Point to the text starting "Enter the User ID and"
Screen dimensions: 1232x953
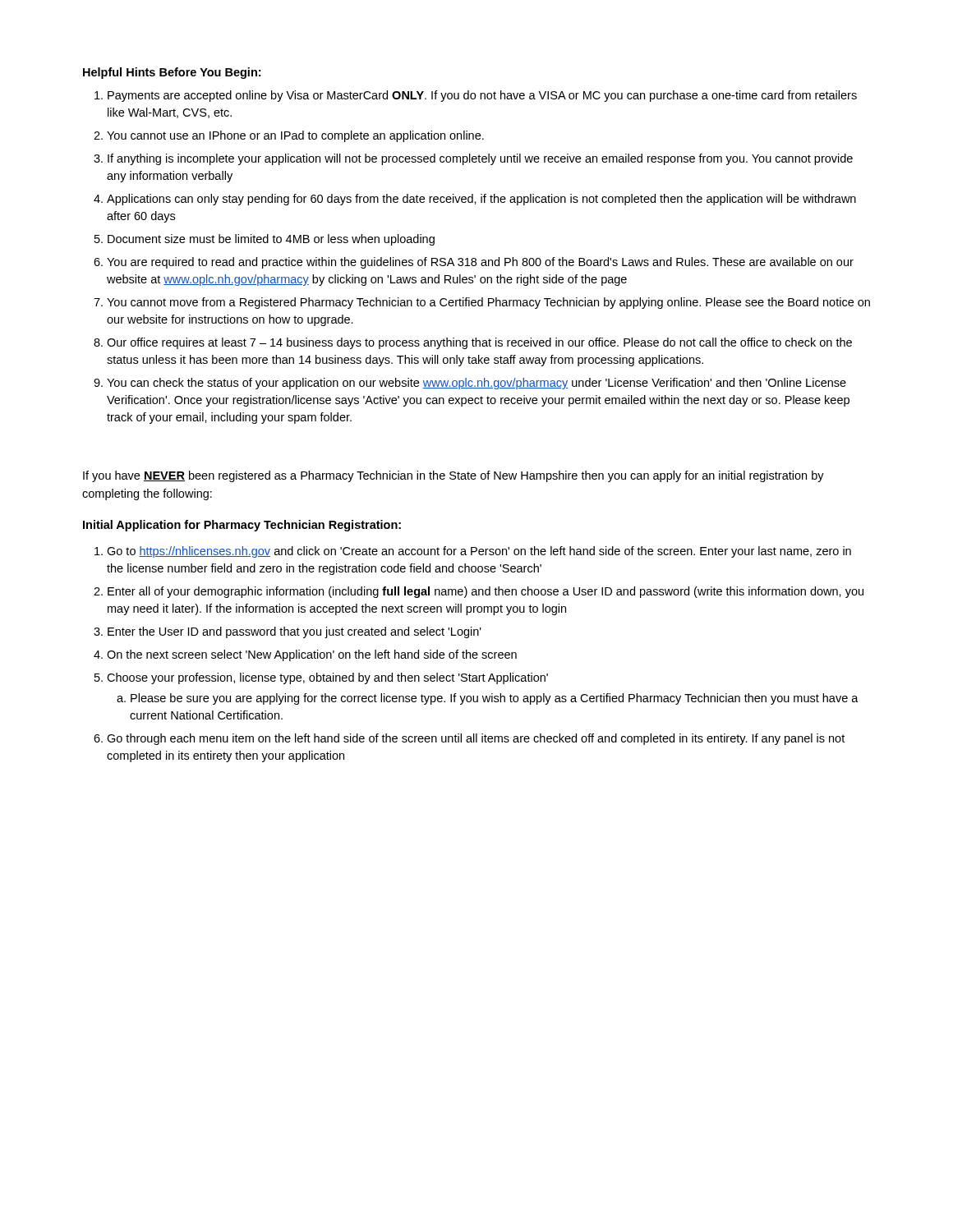(x=294, y=631)
